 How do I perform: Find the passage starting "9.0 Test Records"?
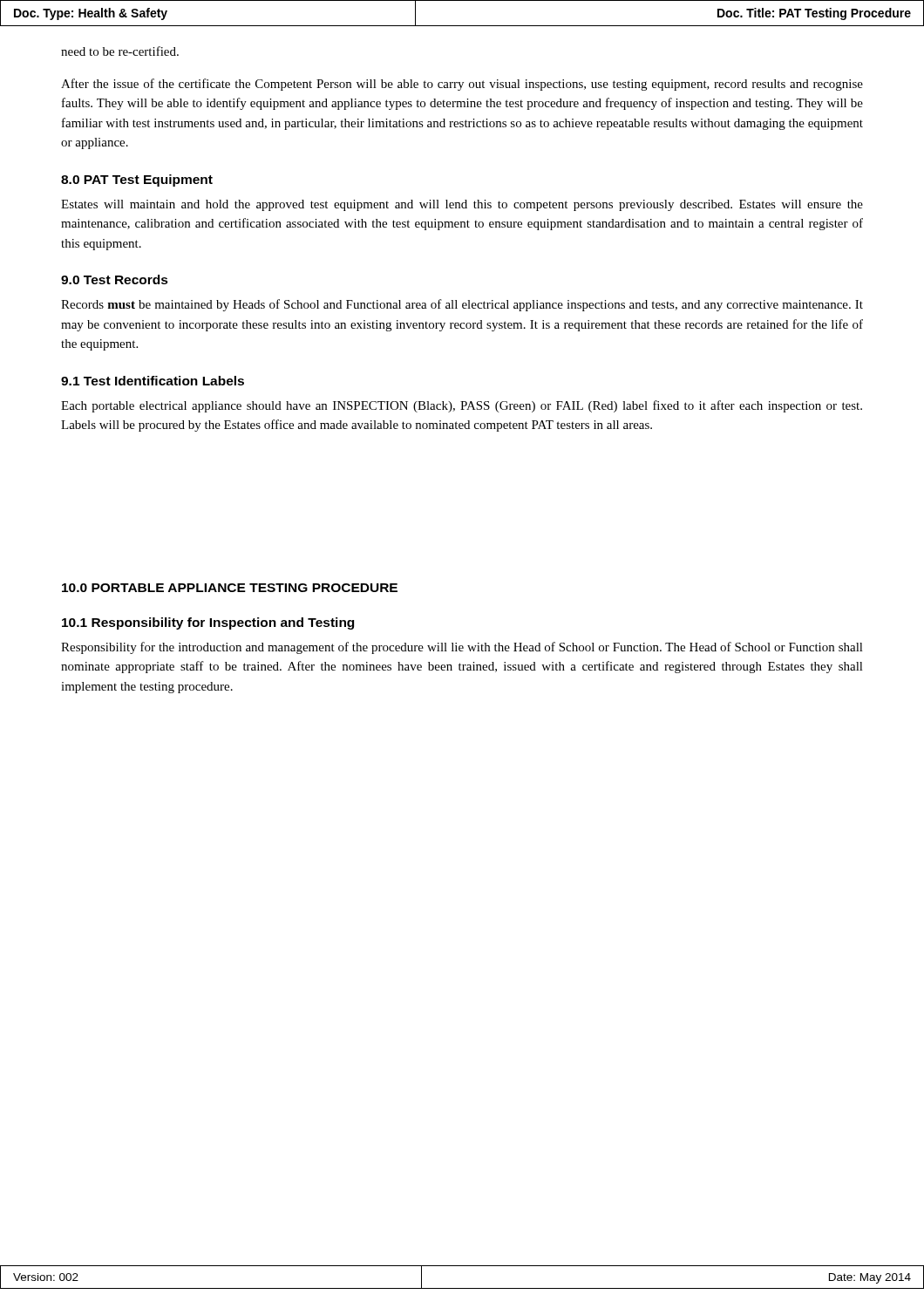coord(115,279)
